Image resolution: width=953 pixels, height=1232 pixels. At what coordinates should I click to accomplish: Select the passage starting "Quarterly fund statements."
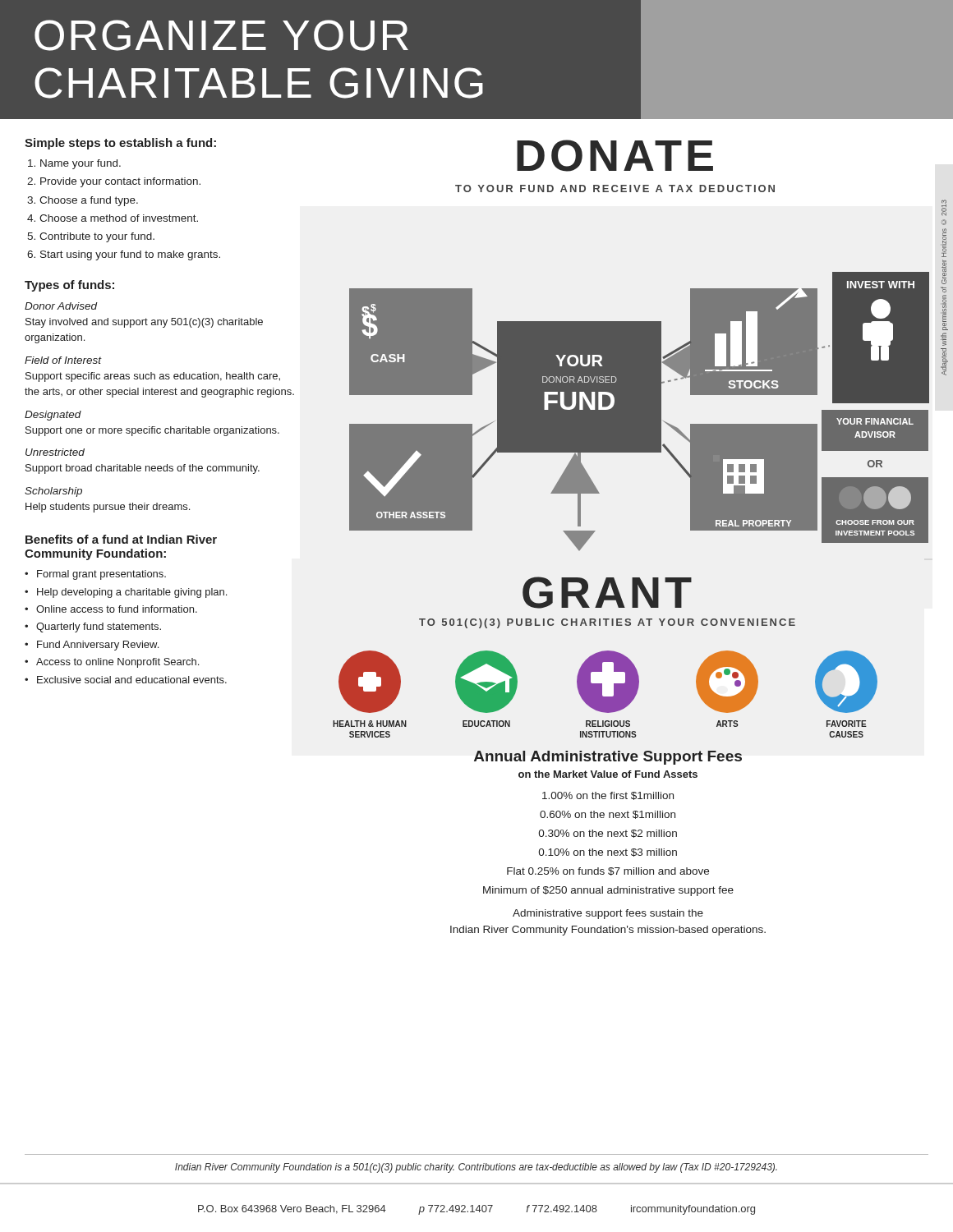coord(99,627)
